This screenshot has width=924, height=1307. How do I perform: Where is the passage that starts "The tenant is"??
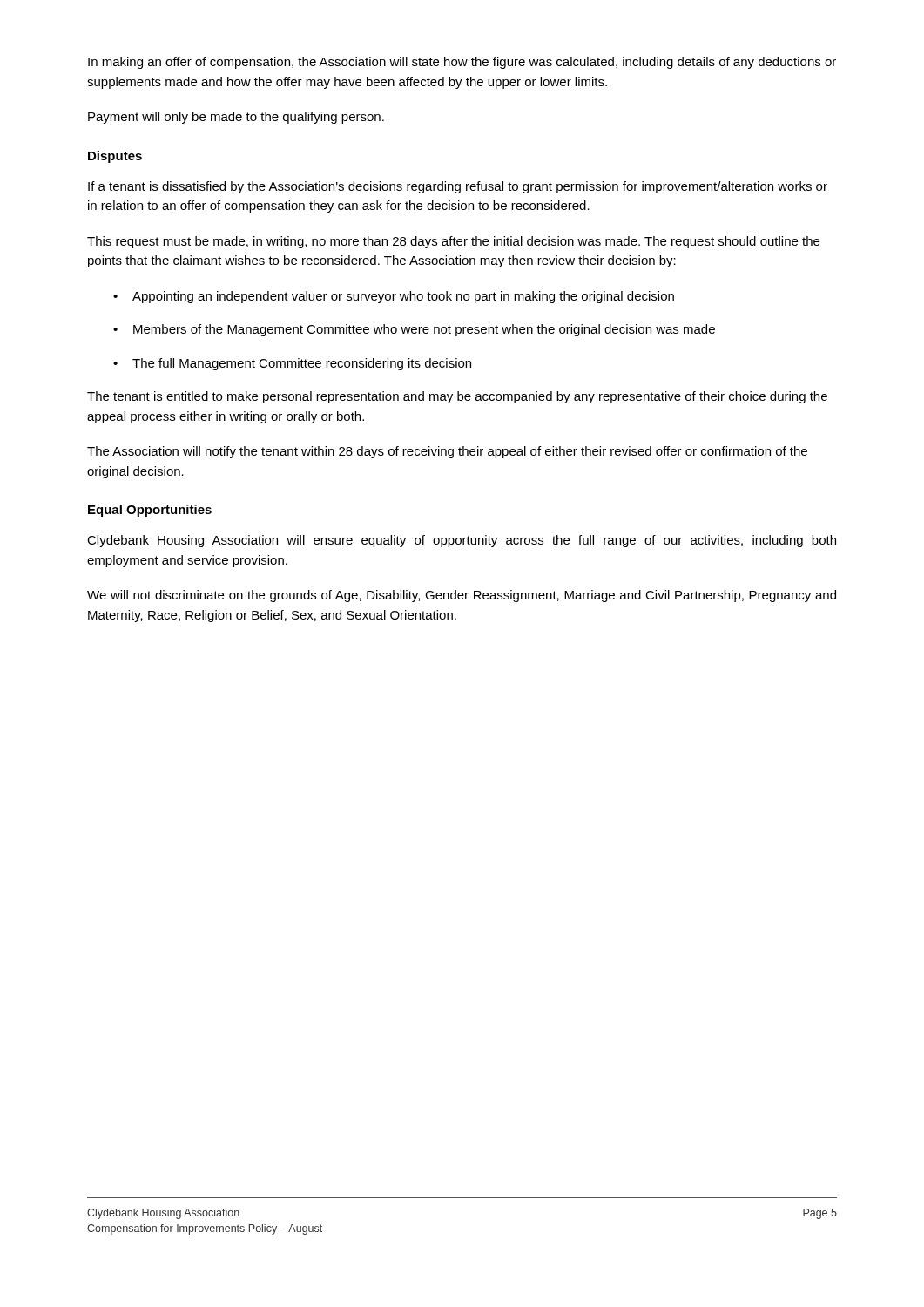click(457, 406)
